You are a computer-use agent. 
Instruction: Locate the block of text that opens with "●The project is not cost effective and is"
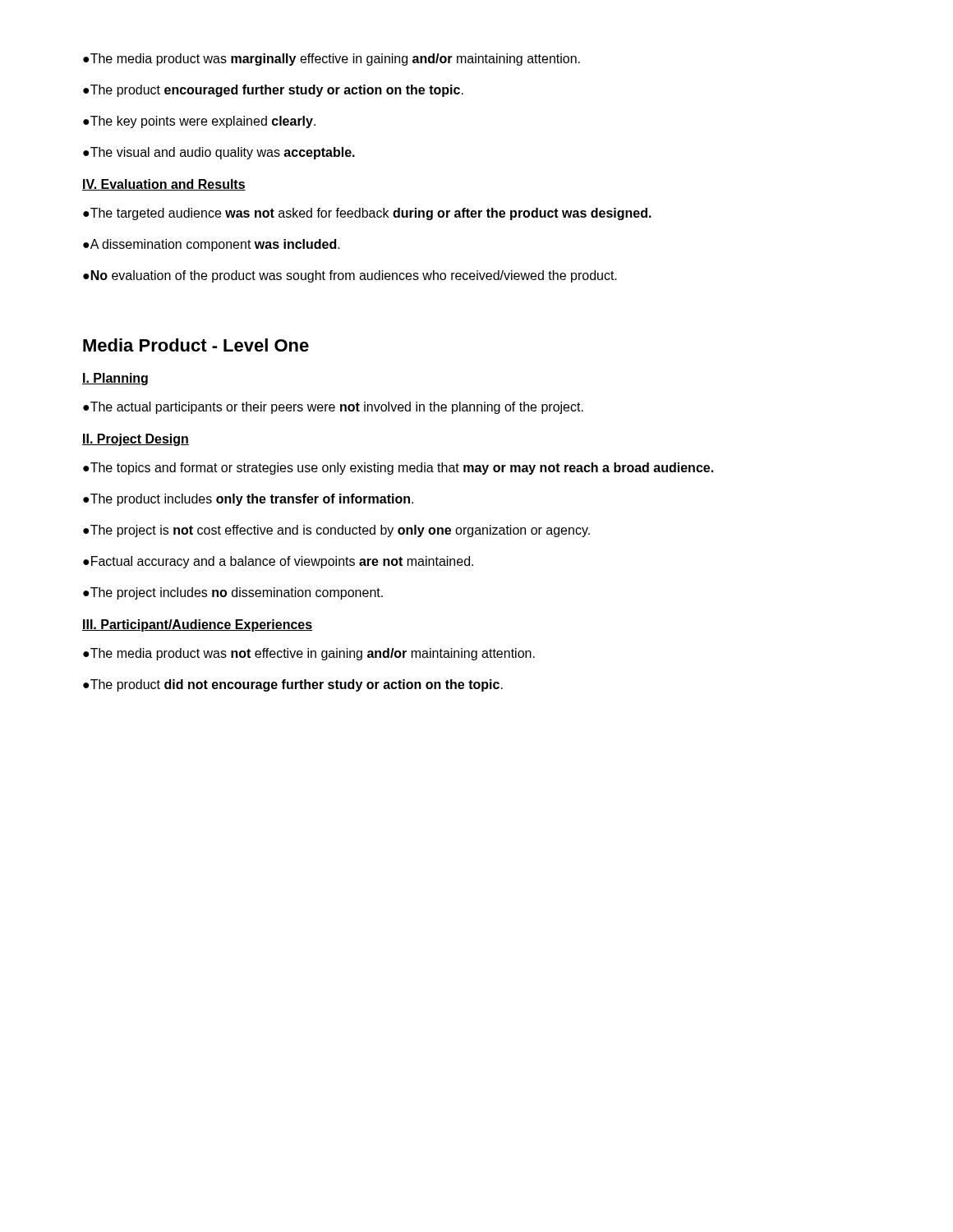[x=337, y=530]
